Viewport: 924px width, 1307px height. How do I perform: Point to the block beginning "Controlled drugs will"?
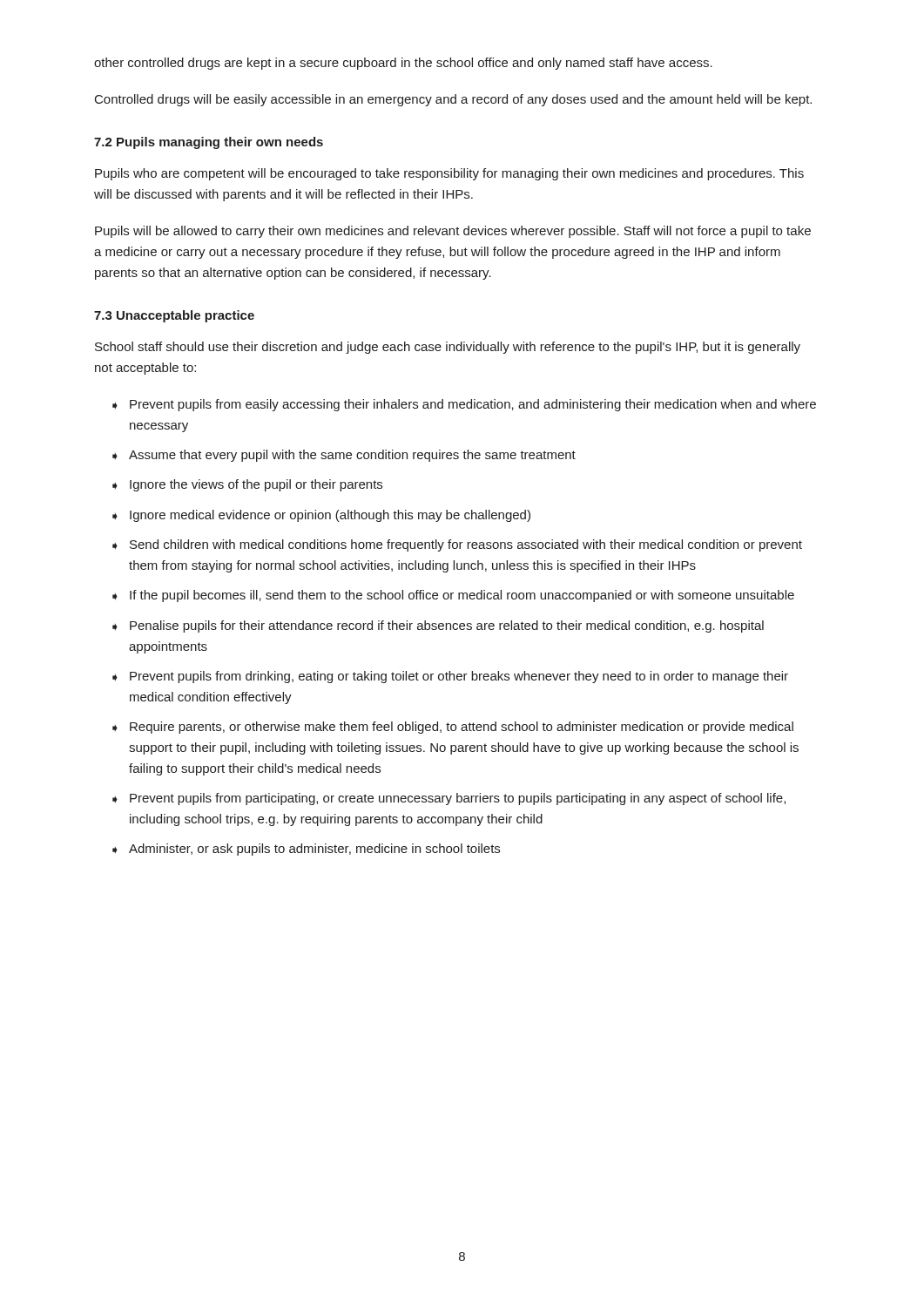coord(453,99)
